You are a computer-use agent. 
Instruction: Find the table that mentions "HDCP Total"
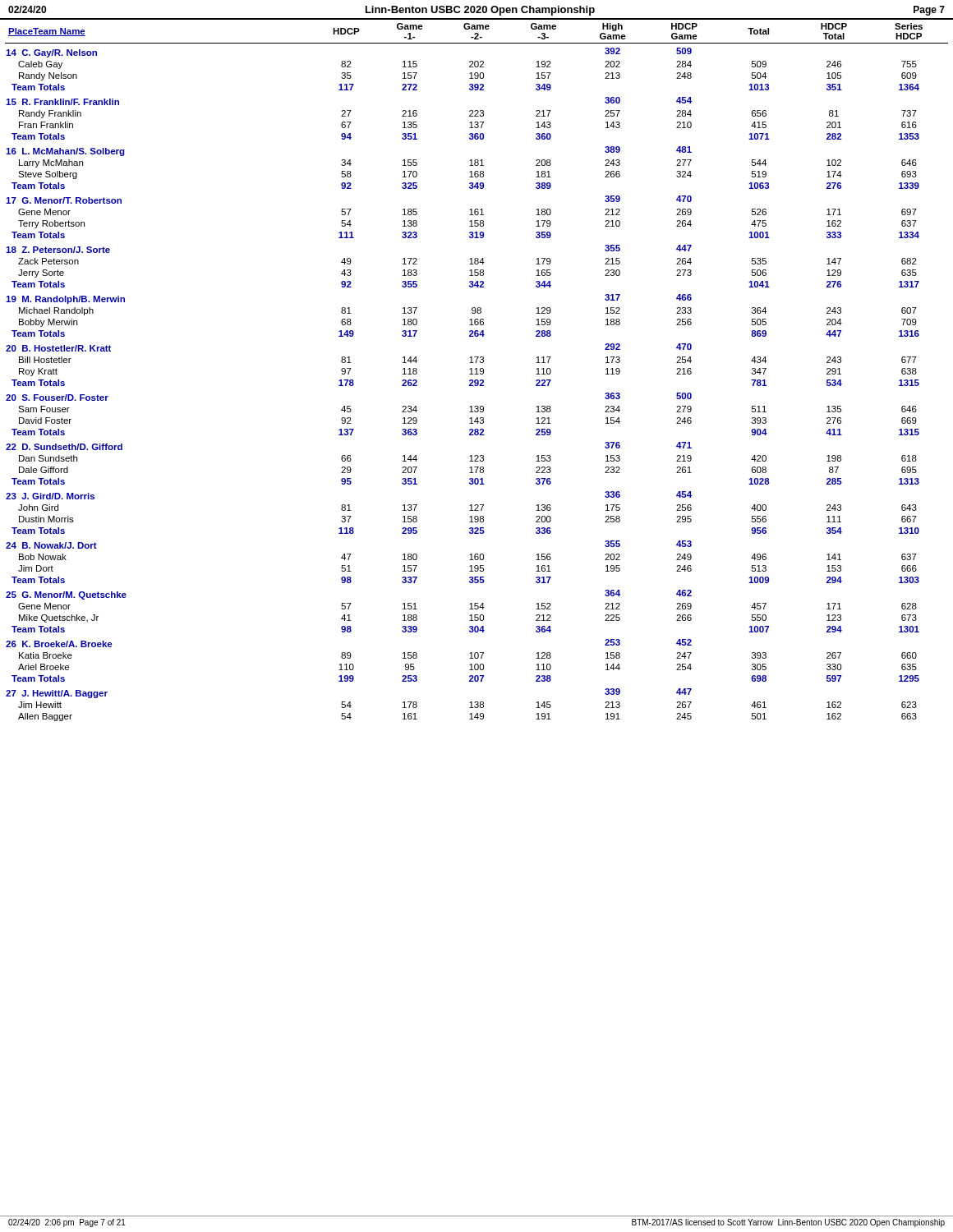coord(476,371)
